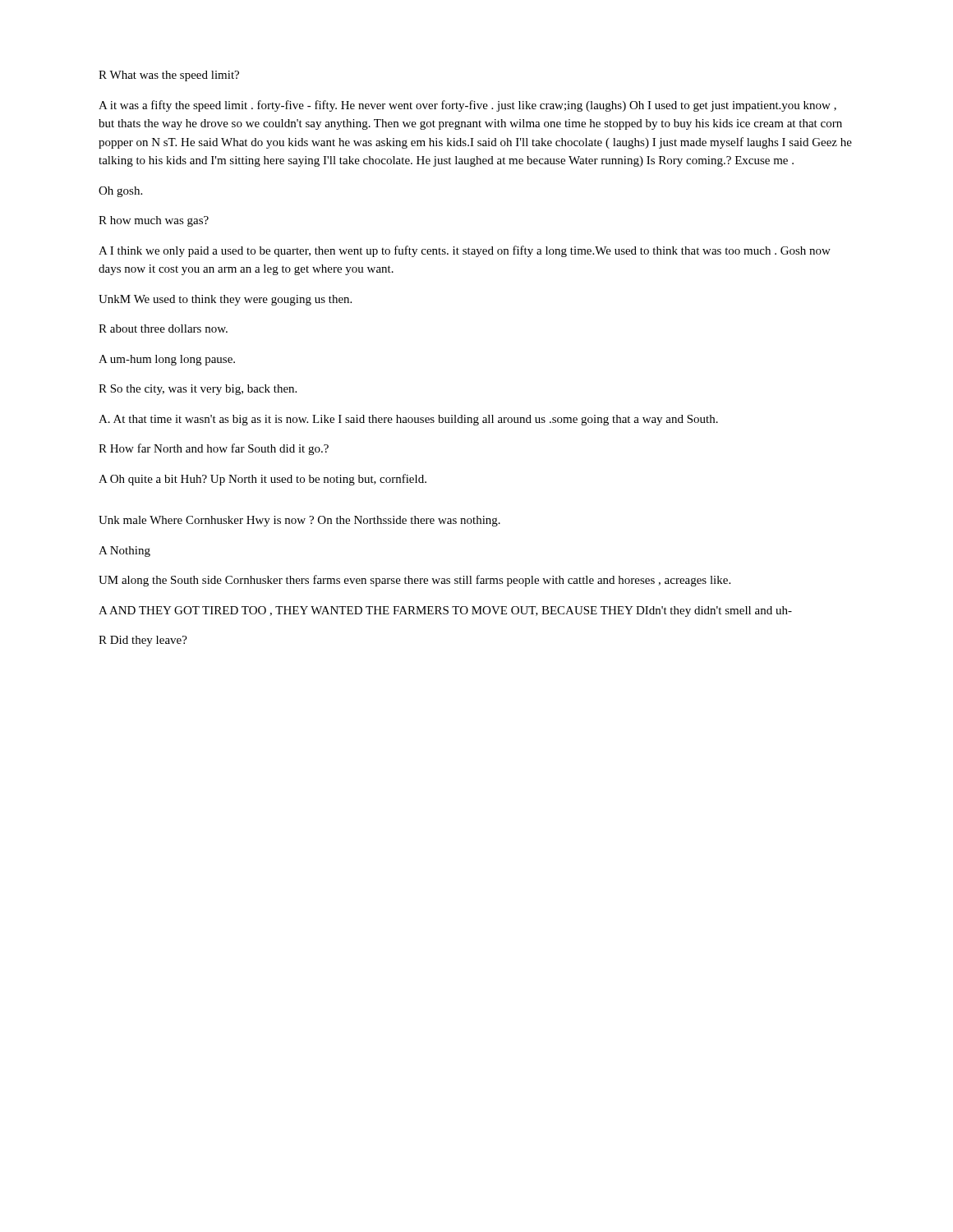
Task: Find the block starting "R Did they leave?"
Action: 143,640
